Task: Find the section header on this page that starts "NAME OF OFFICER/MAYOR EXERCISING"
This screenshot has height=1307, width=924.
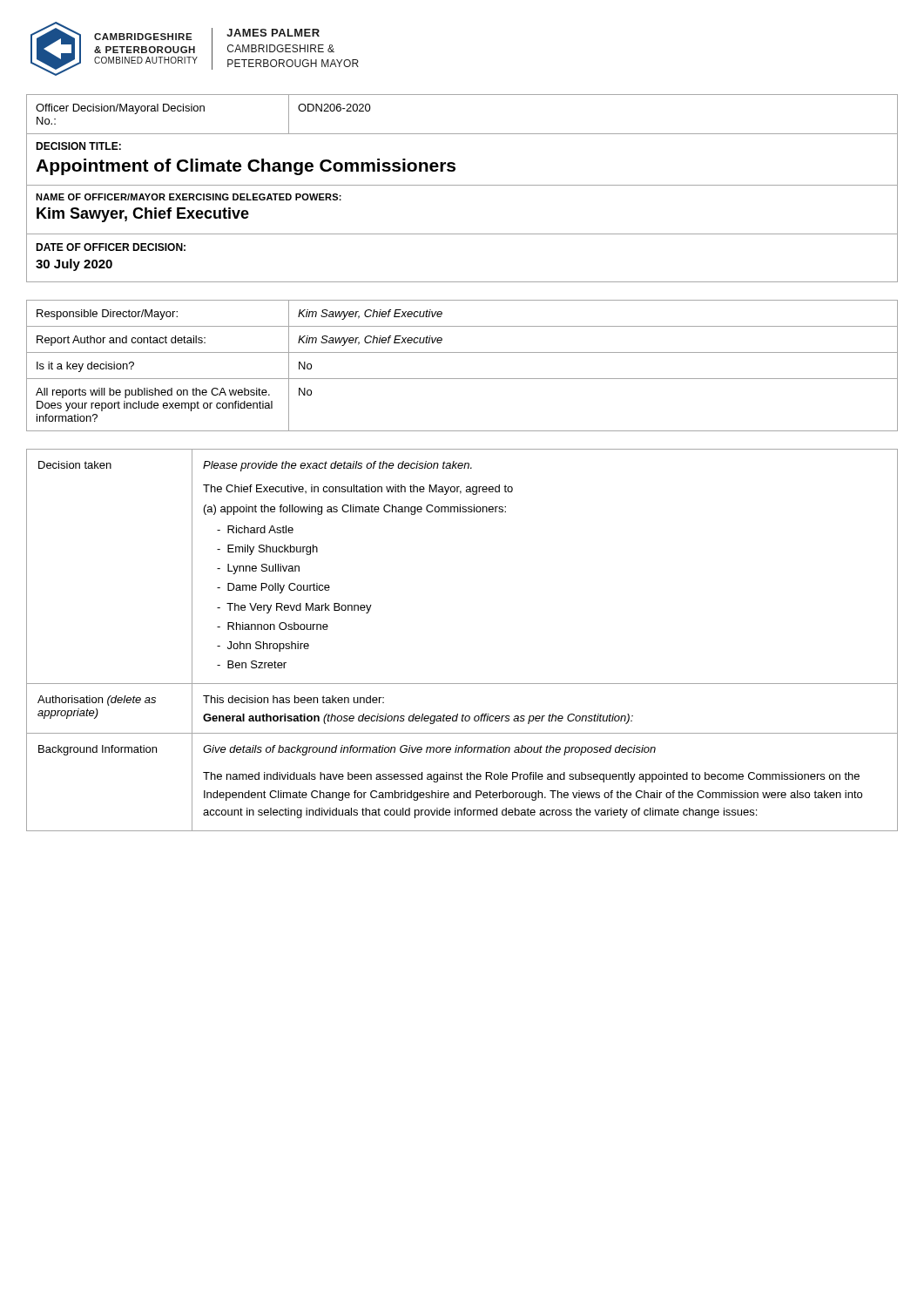Action: 189,197
